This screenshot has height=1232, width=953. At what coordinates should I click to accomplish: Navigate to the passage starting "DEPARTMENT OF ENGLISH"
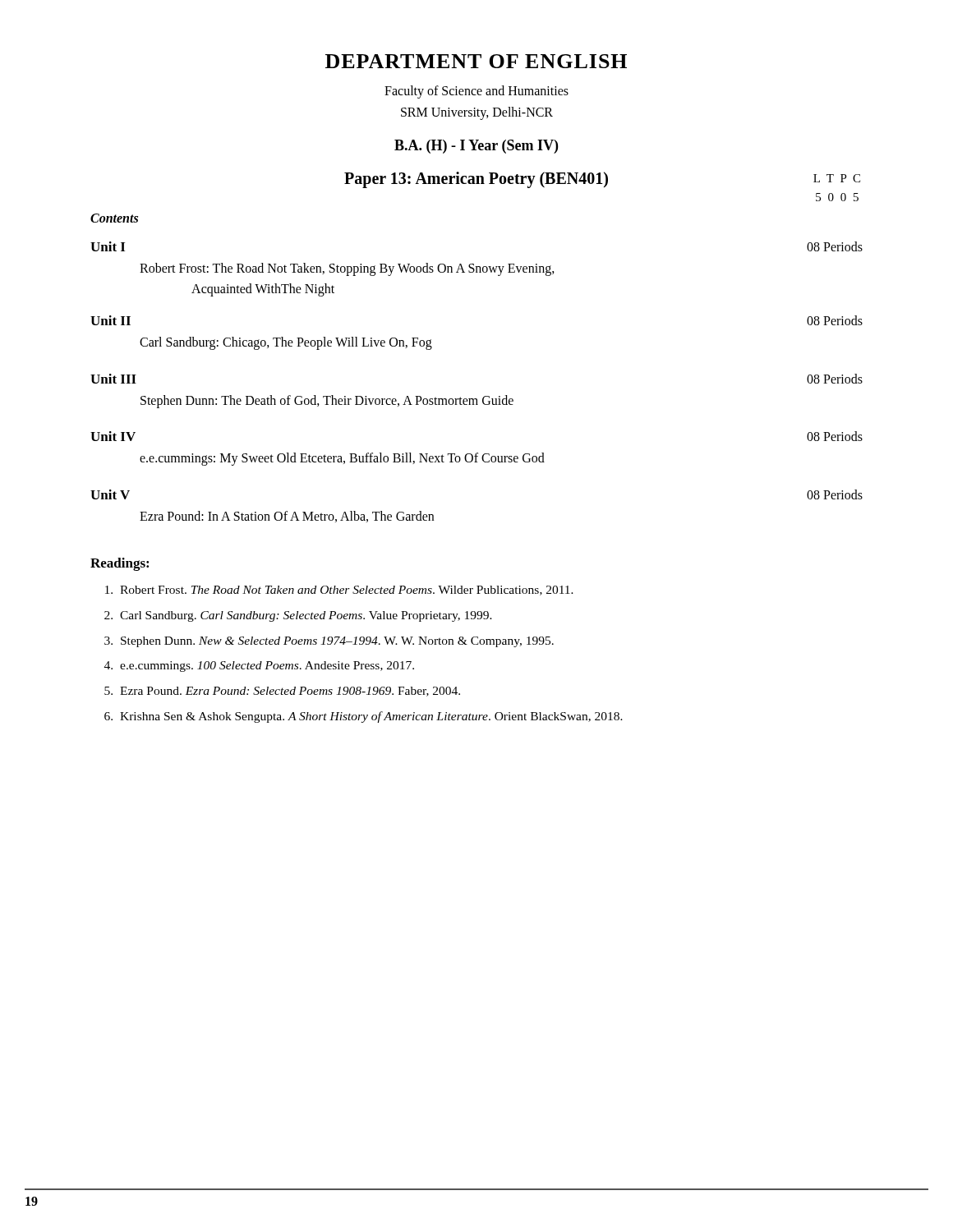pyautogui.click(x=476, y=62)
